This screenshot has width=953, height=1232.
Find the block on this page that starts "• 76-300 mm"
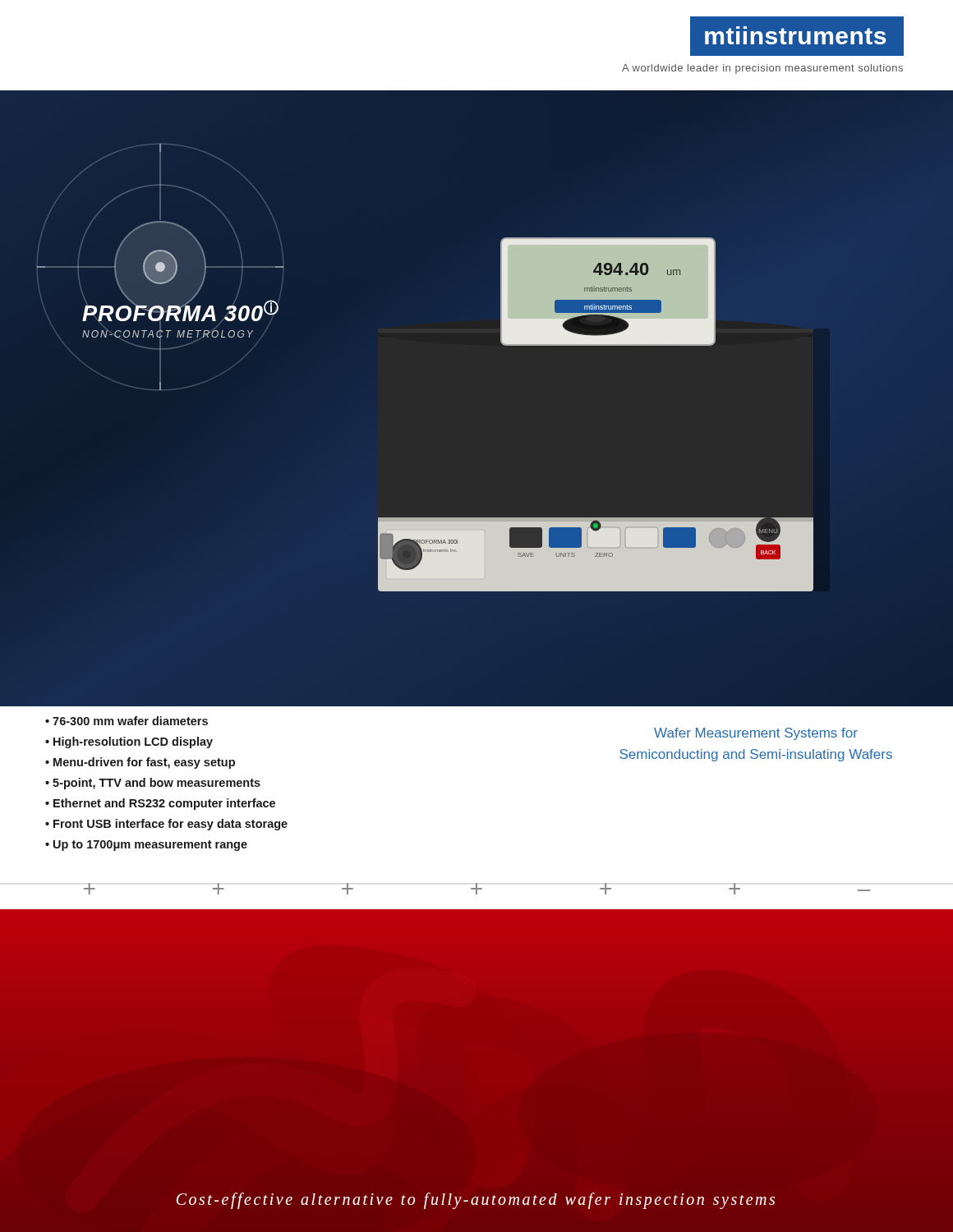click(127, 721)
